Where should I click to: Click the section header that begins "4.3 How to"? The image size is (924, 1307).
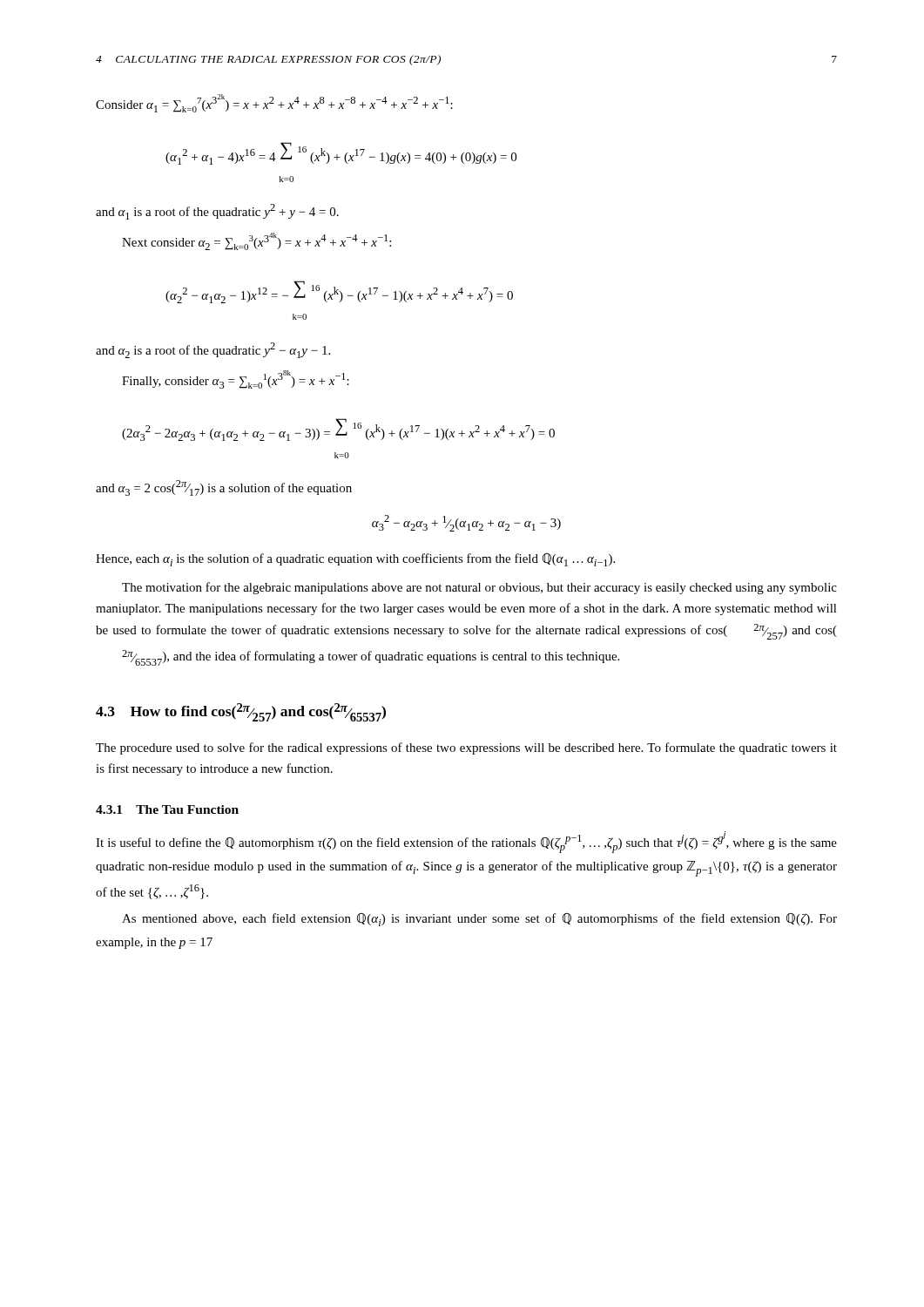tap(241, 713)
